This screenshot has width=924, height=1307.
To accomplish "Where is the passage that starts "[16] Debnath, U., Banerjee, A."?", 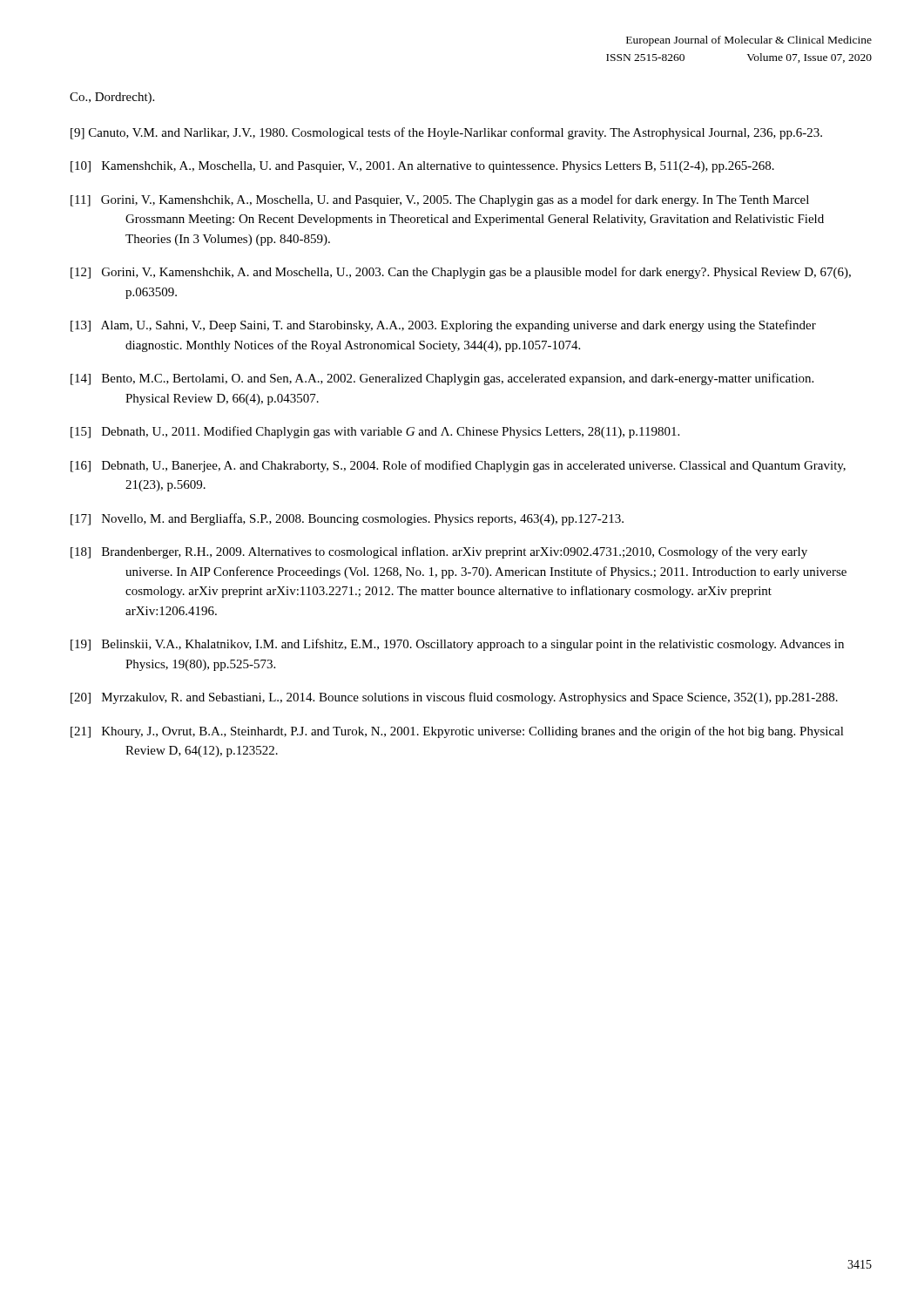I will click(x=458, y=475).
